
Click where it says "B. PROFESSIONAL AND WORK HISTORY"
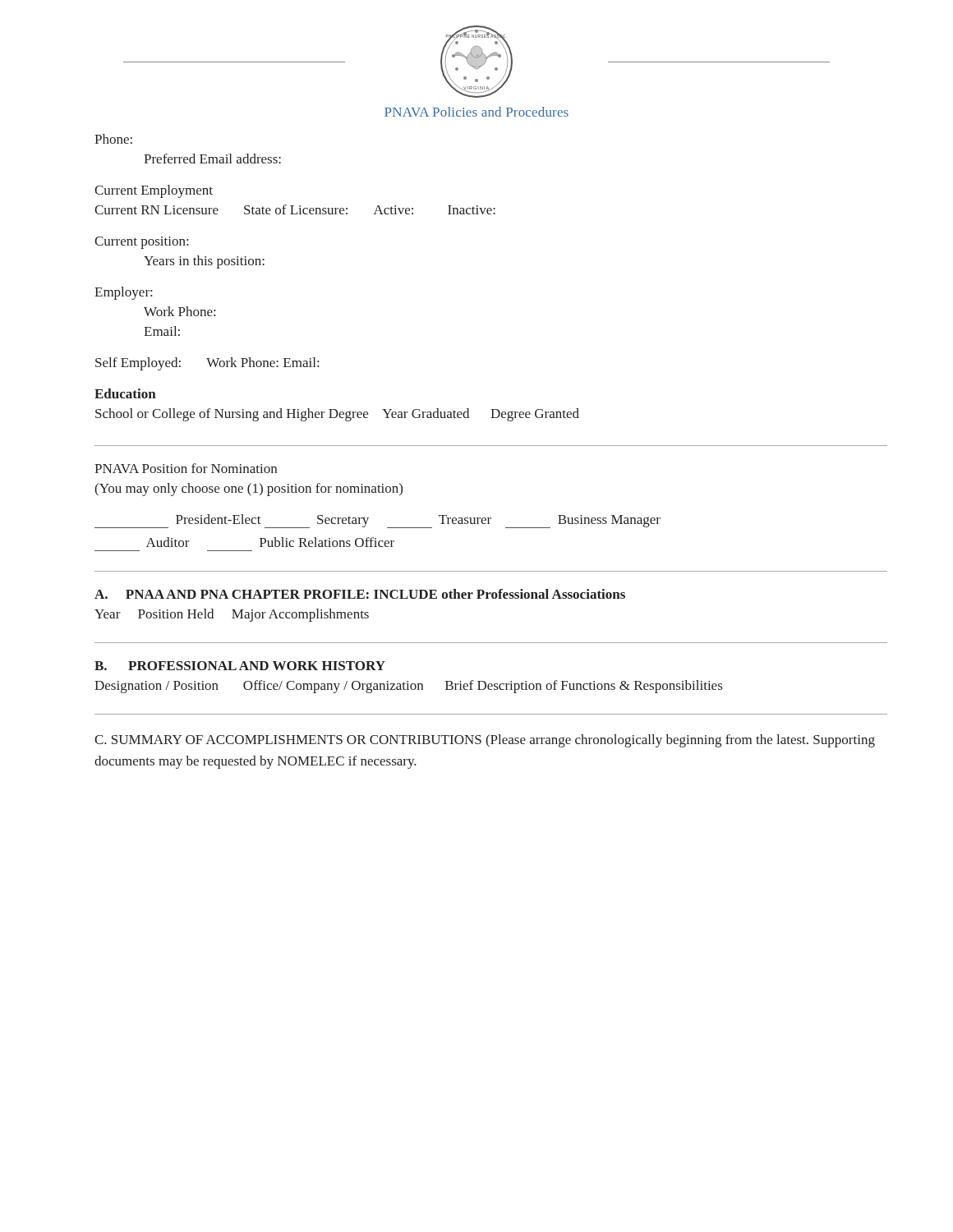tap(240, 666)
